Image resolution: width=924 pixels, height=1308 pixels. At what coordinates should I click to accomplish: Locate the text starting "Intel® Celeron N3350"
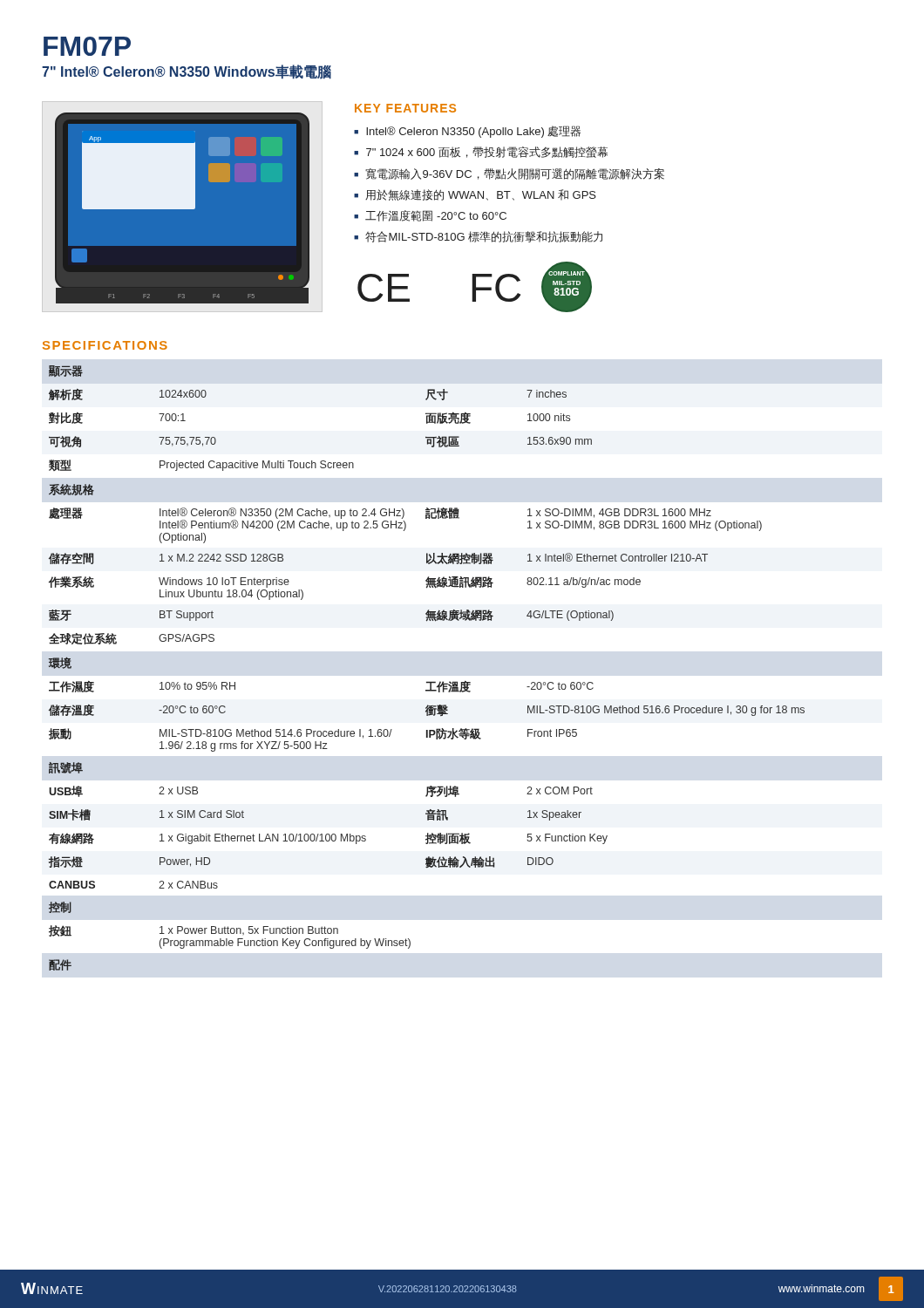coord(474,131)
